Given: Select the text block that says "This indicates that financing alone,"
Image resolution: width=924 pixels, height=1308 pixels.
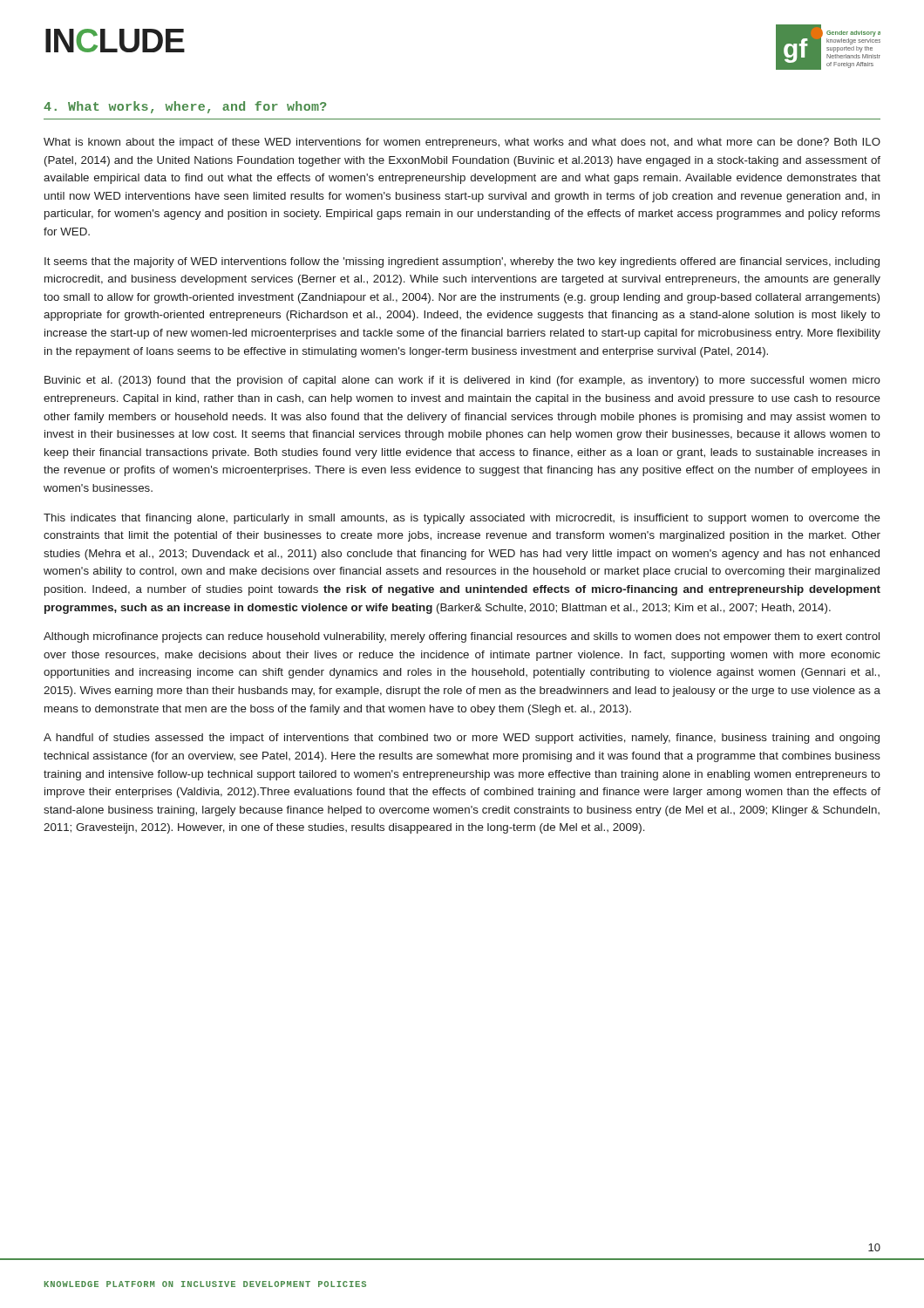Looking at the screenshot, I should (462, 563).
